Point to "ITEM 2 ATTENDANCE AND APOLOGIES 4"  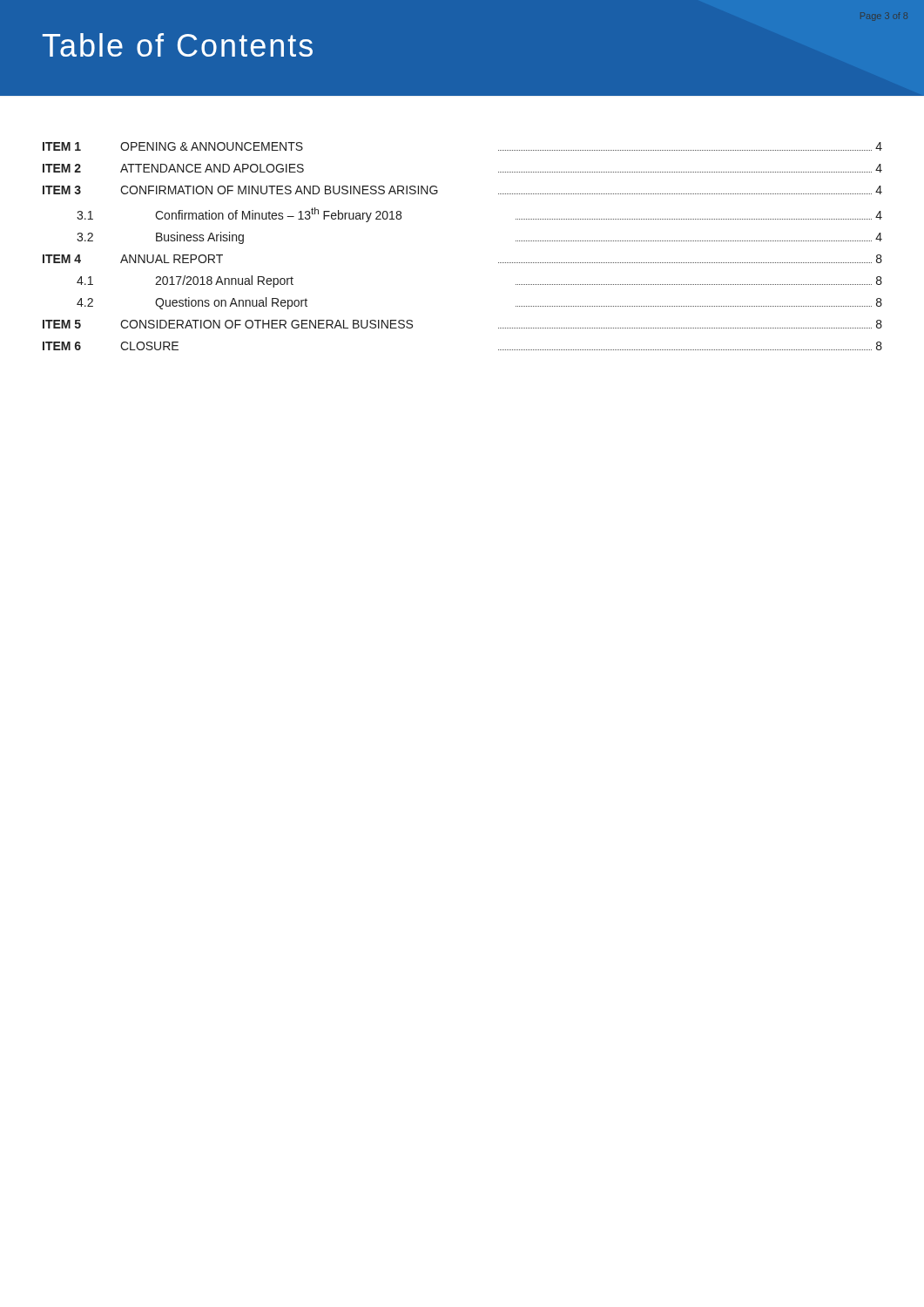[x=58, y=168]
